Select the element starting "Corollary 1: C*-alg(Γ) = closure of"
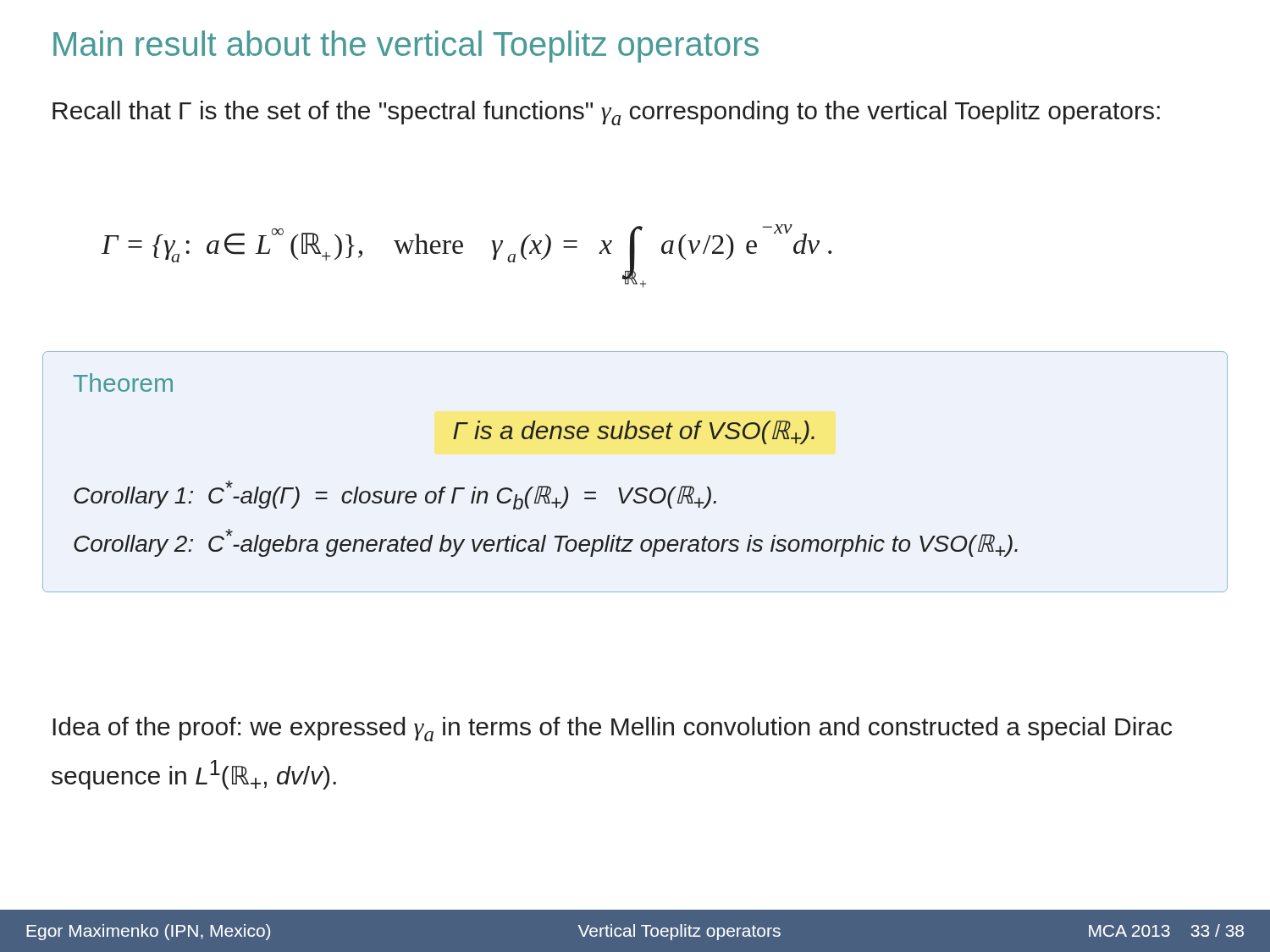Screen dimensions: 952x1270 [x=396, y=495]
